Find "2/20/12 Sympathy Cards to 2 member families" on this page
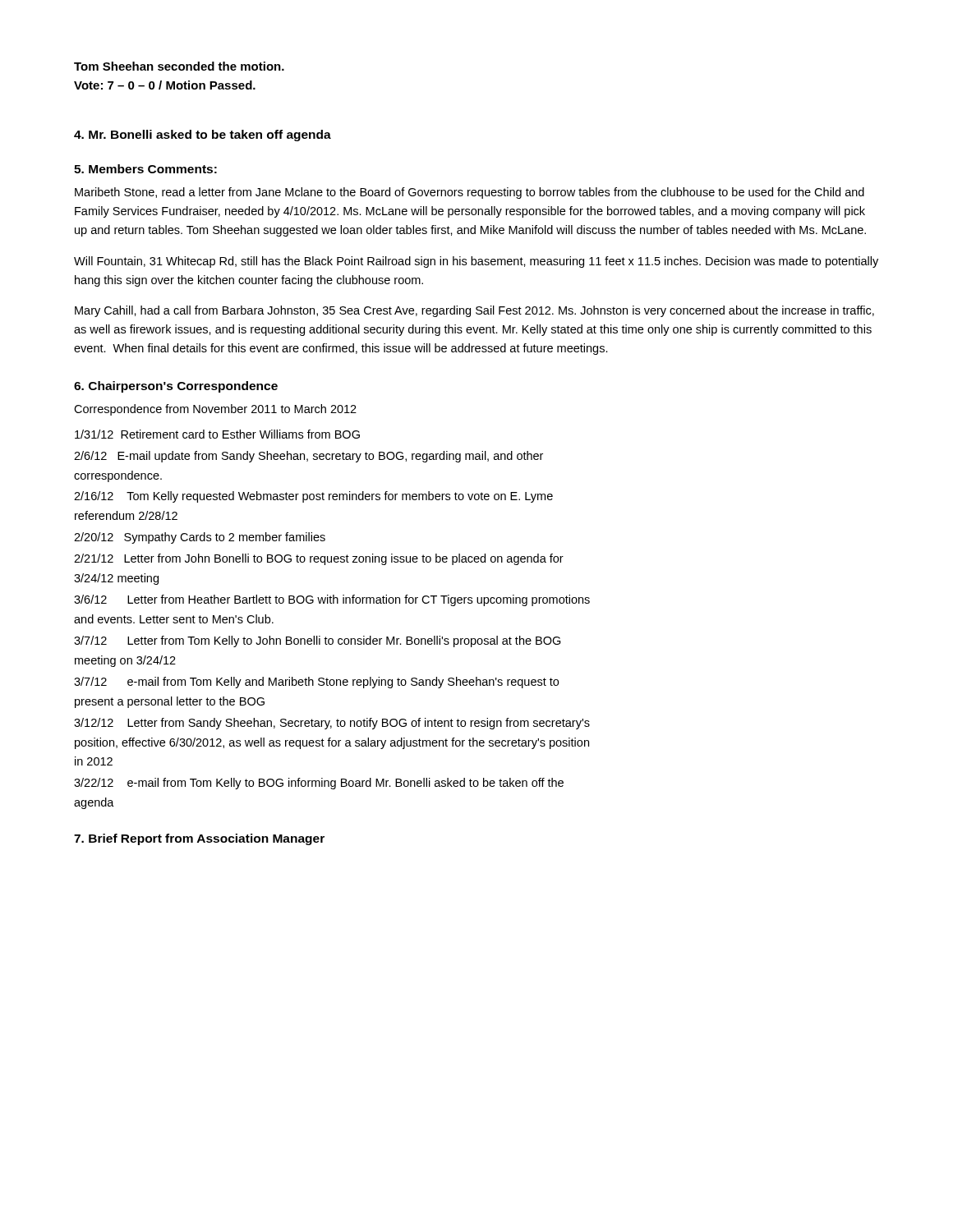 (x=200, y=537)
